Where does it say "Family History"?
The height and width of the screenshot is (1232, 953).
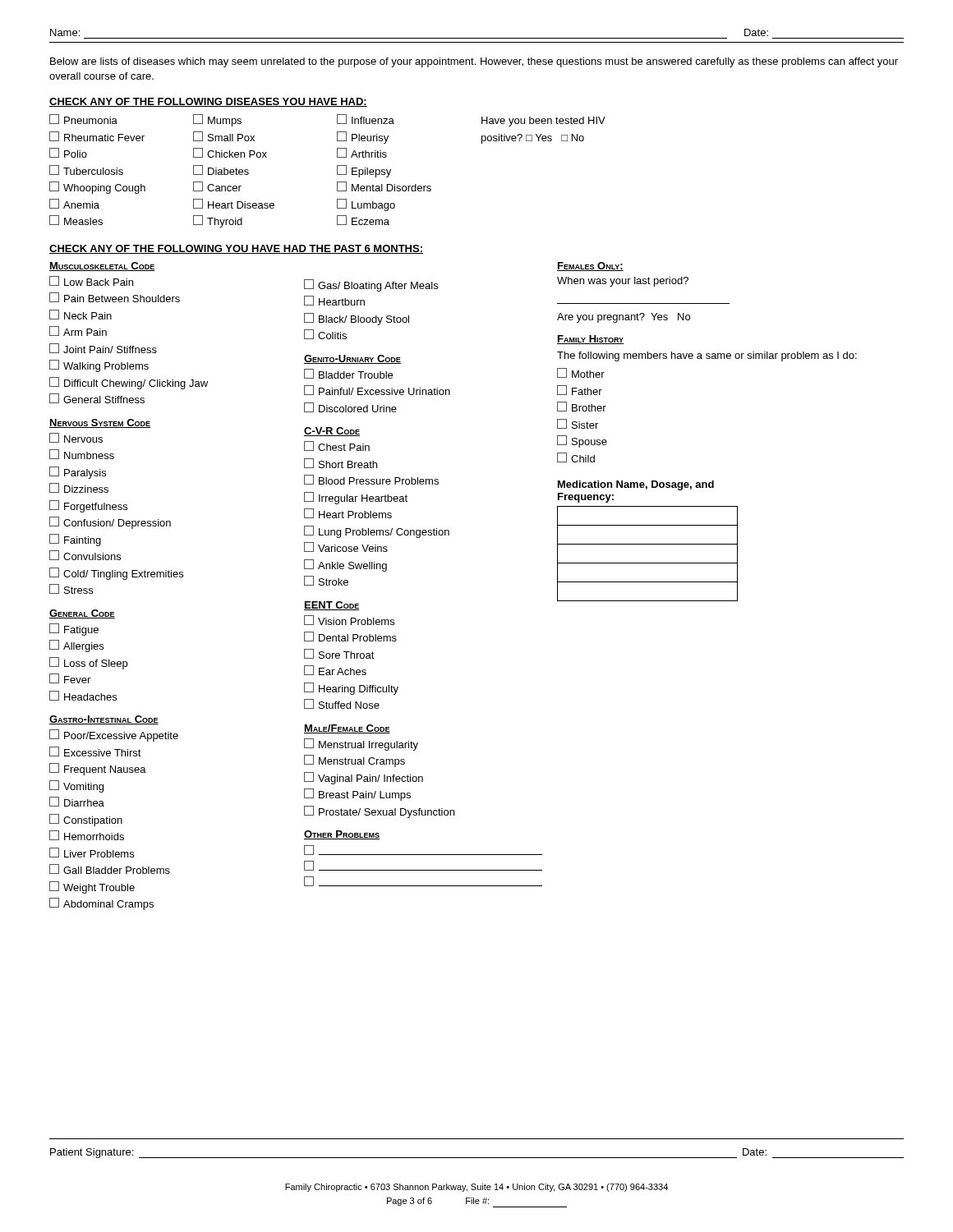[x=590, y=339]
